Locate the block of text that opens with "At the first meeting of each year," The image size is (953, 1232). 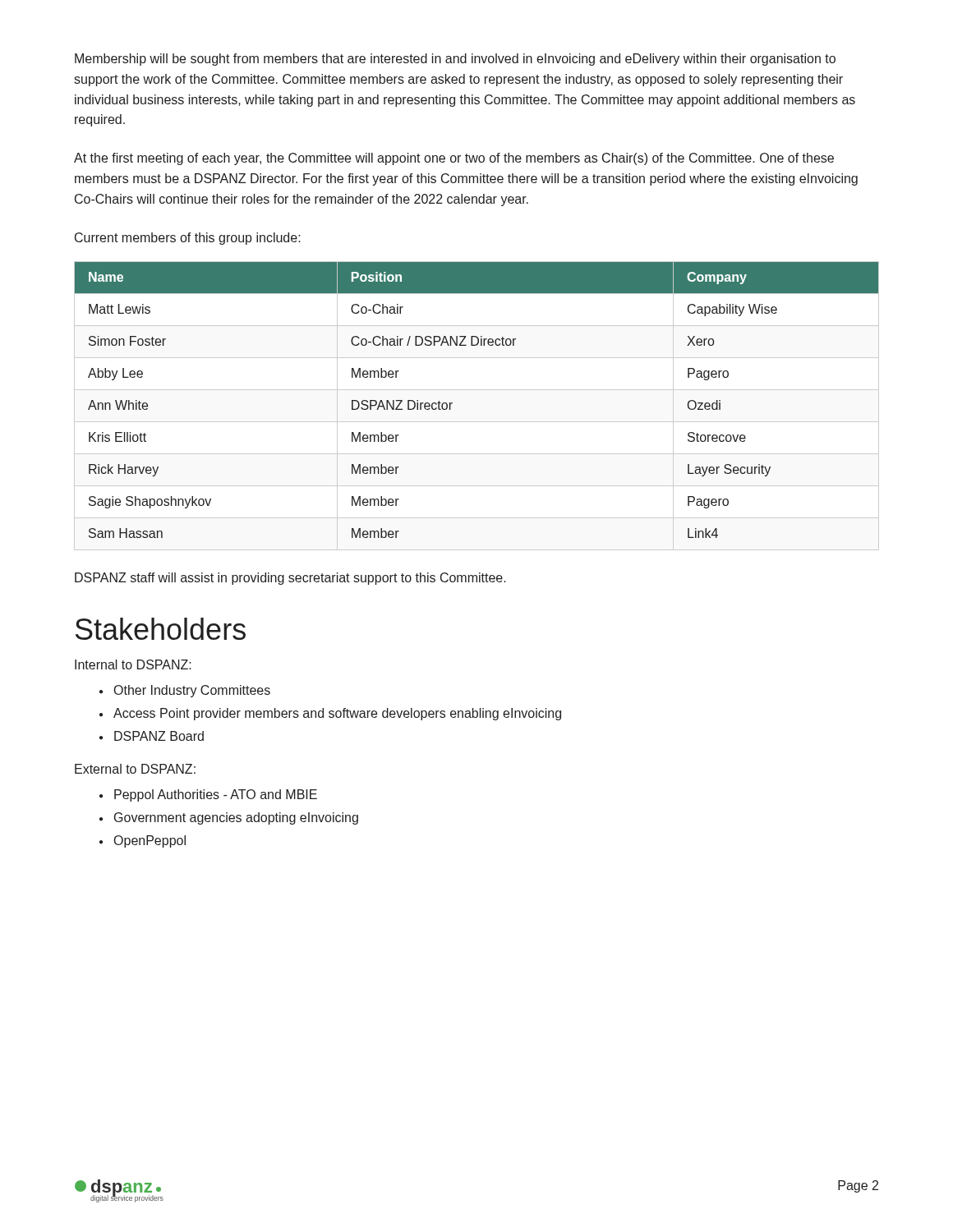coord(466,179)
